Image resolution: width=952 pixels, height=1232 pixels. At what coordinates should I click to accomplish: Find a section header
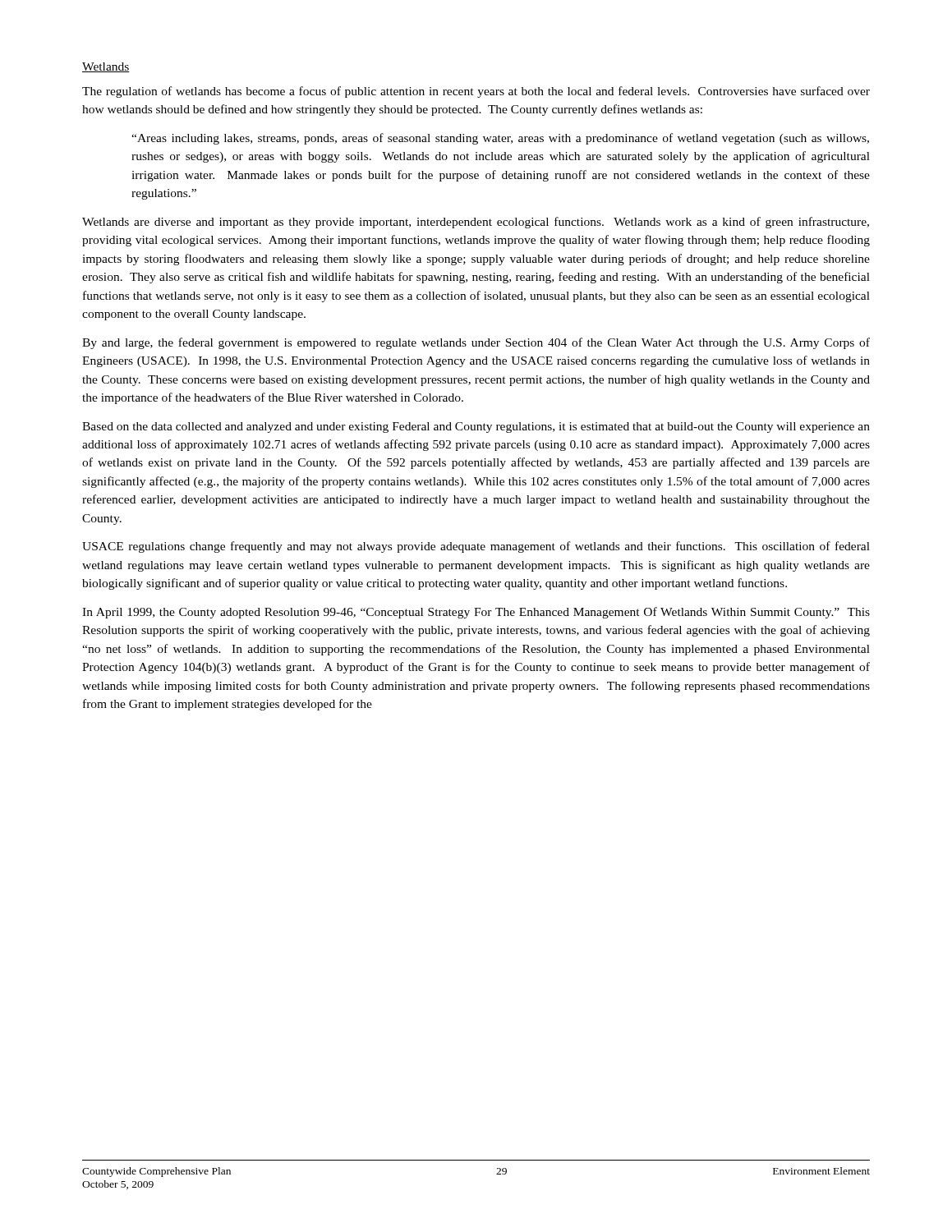tap(106, 66)
